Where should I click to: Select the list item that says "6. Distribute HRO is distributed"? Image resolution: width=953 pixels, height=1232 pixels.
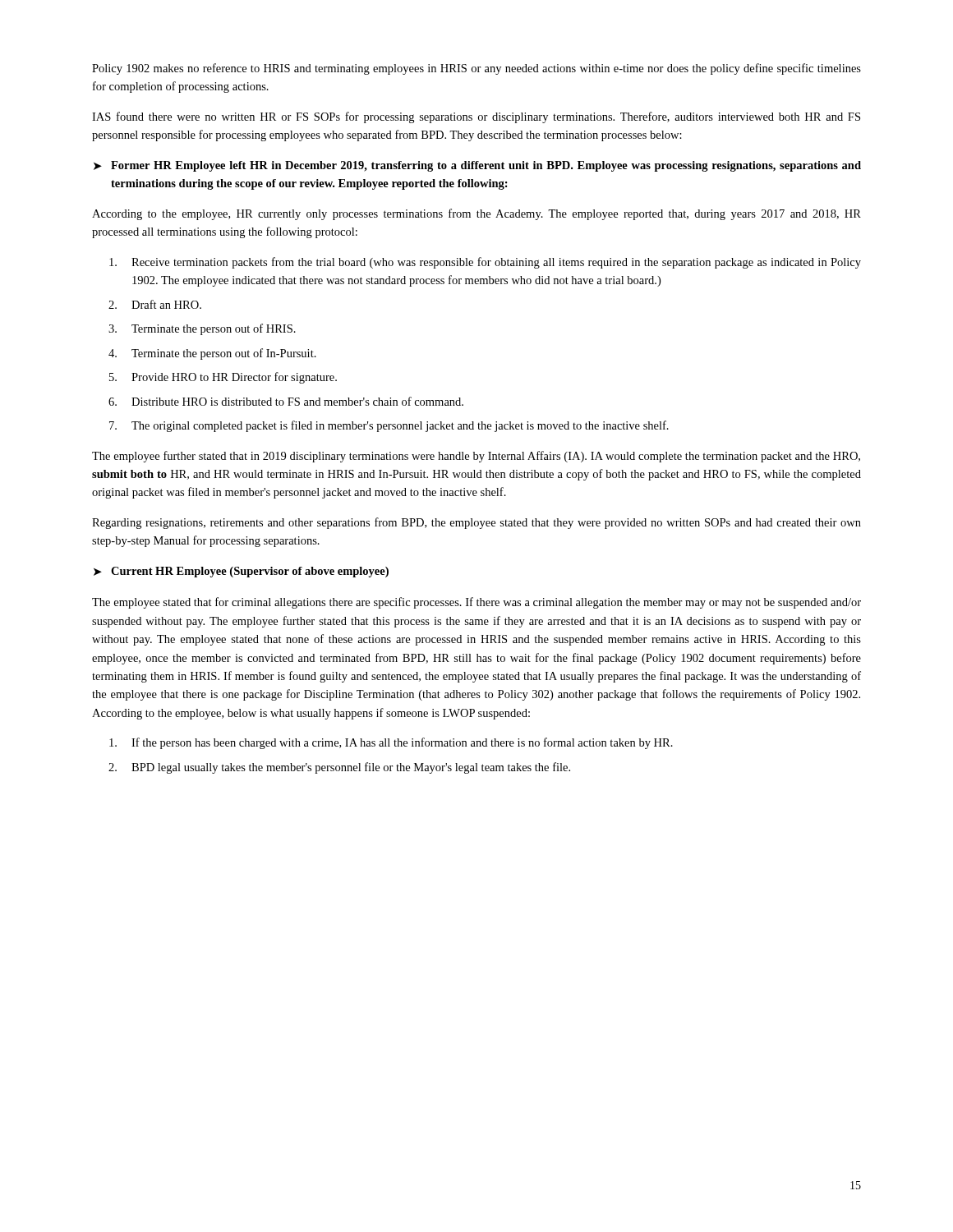coord(286,402)
